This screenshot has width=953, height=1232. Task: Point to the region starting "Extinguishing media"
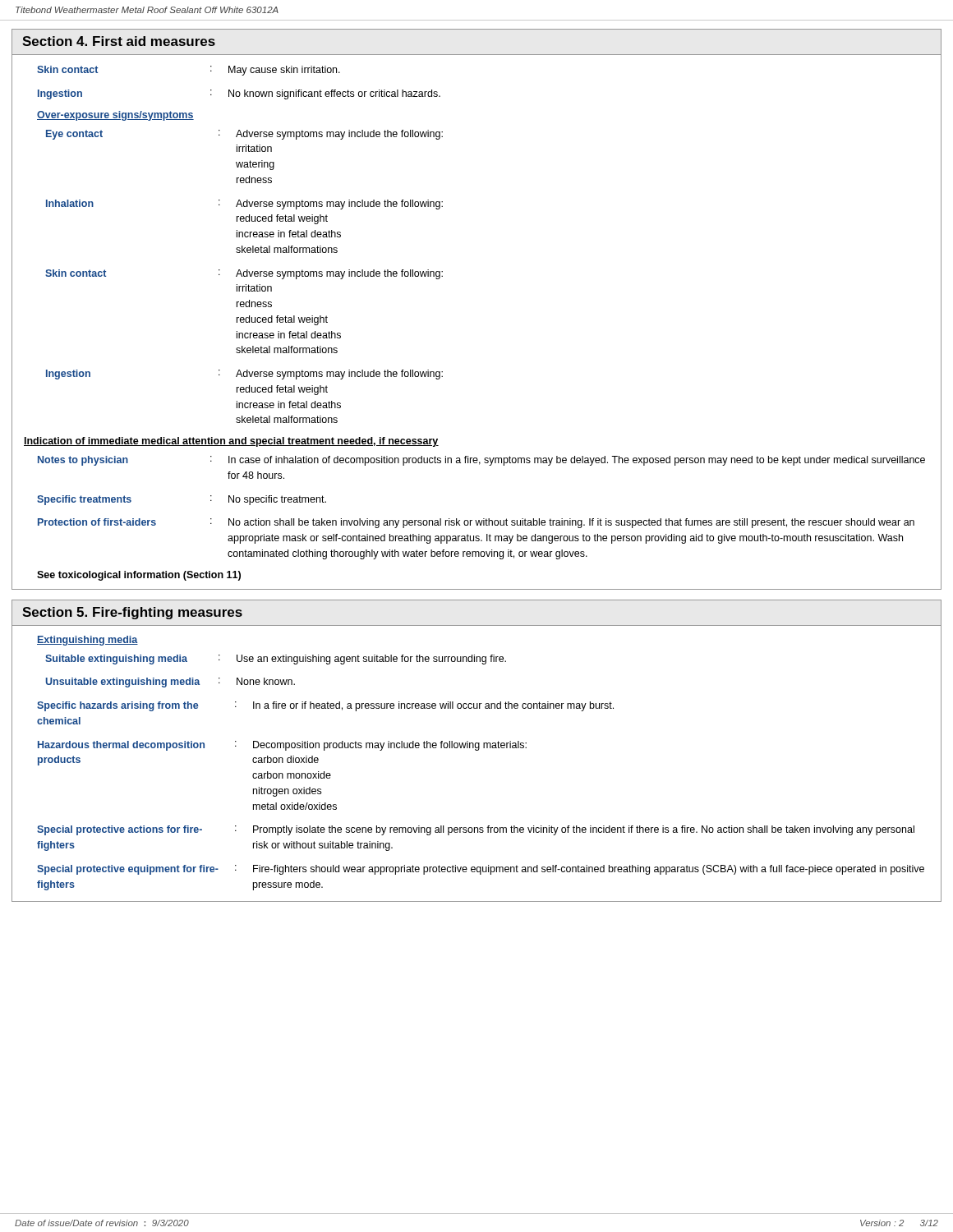tap(87, 639)
